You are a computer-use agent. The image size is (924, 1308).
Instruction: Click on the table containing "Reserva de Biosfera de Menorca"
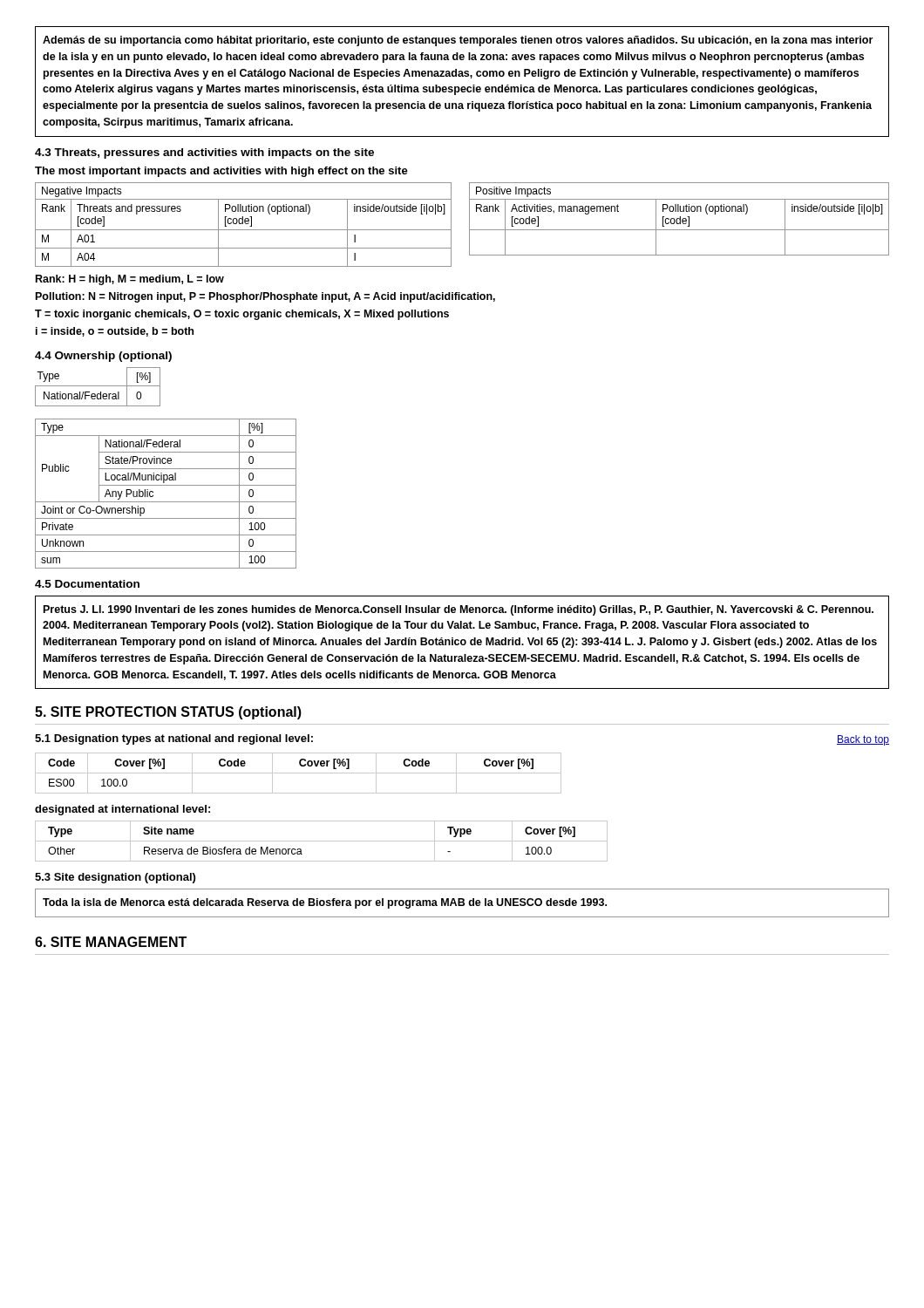coord(462,841)
